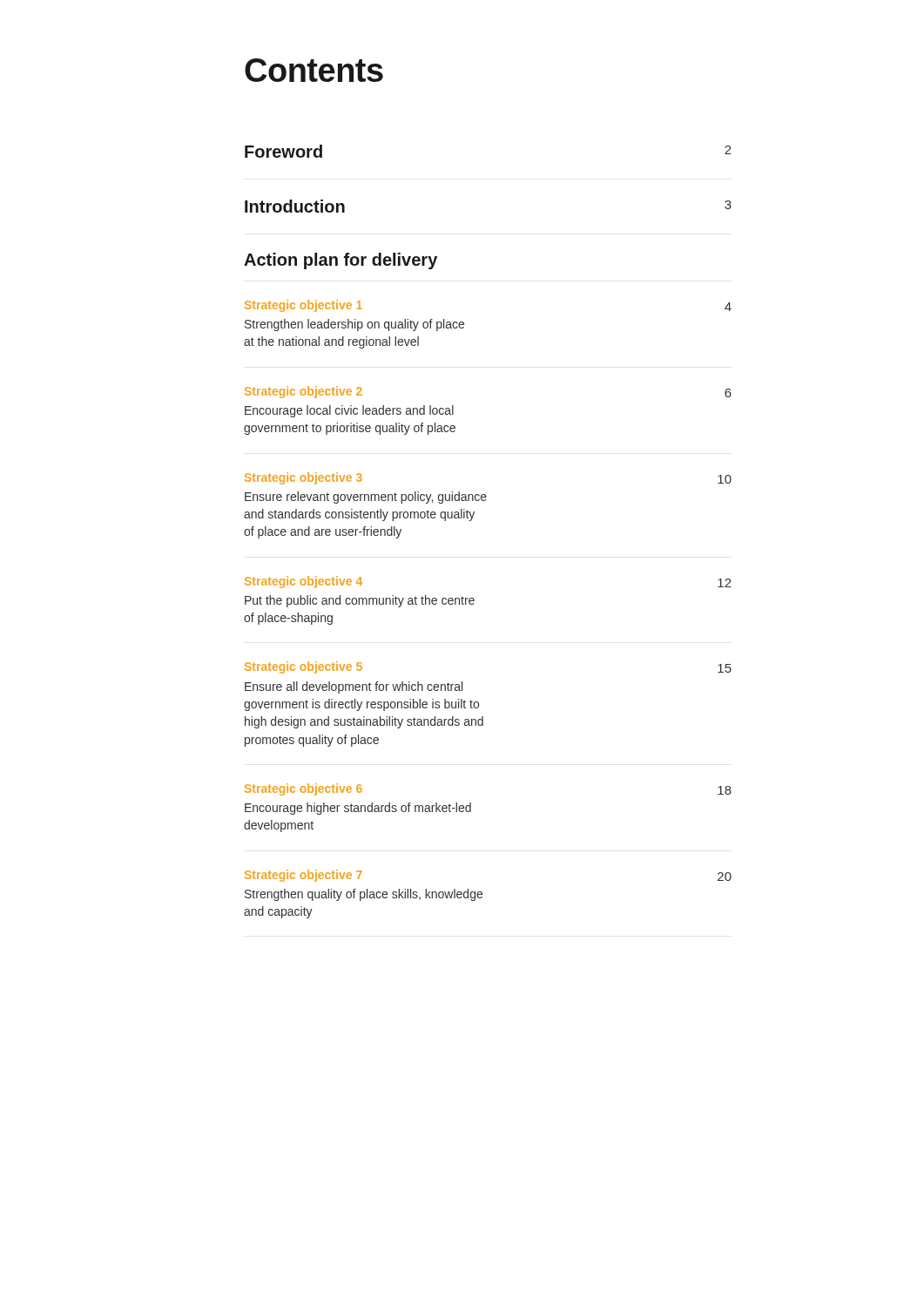Locate the list item containing "Strategic objective 4 Put the public"

coord(303,580)
